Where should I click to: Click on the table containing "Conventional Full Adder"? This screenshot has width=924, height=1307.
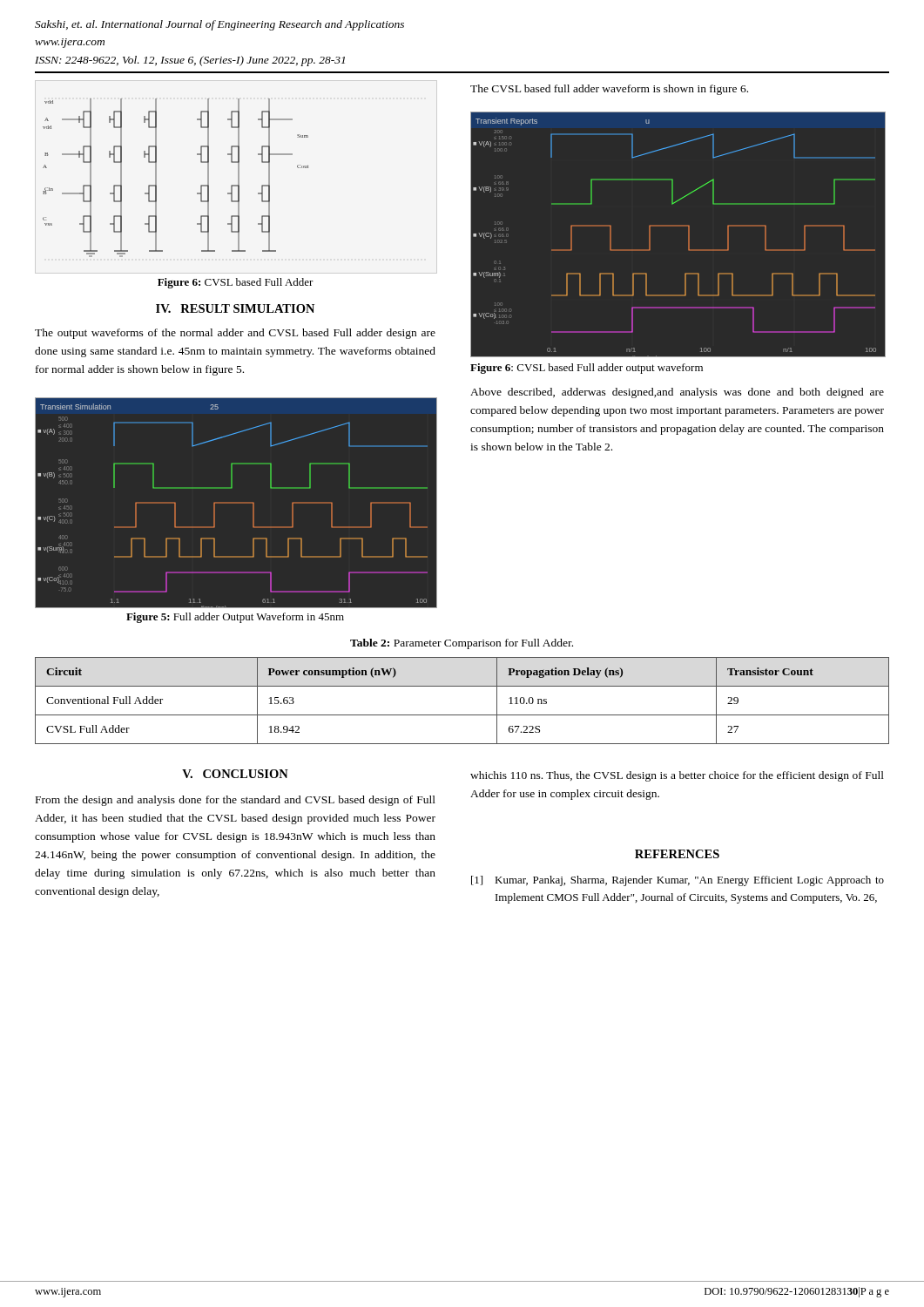coord(462,701)
